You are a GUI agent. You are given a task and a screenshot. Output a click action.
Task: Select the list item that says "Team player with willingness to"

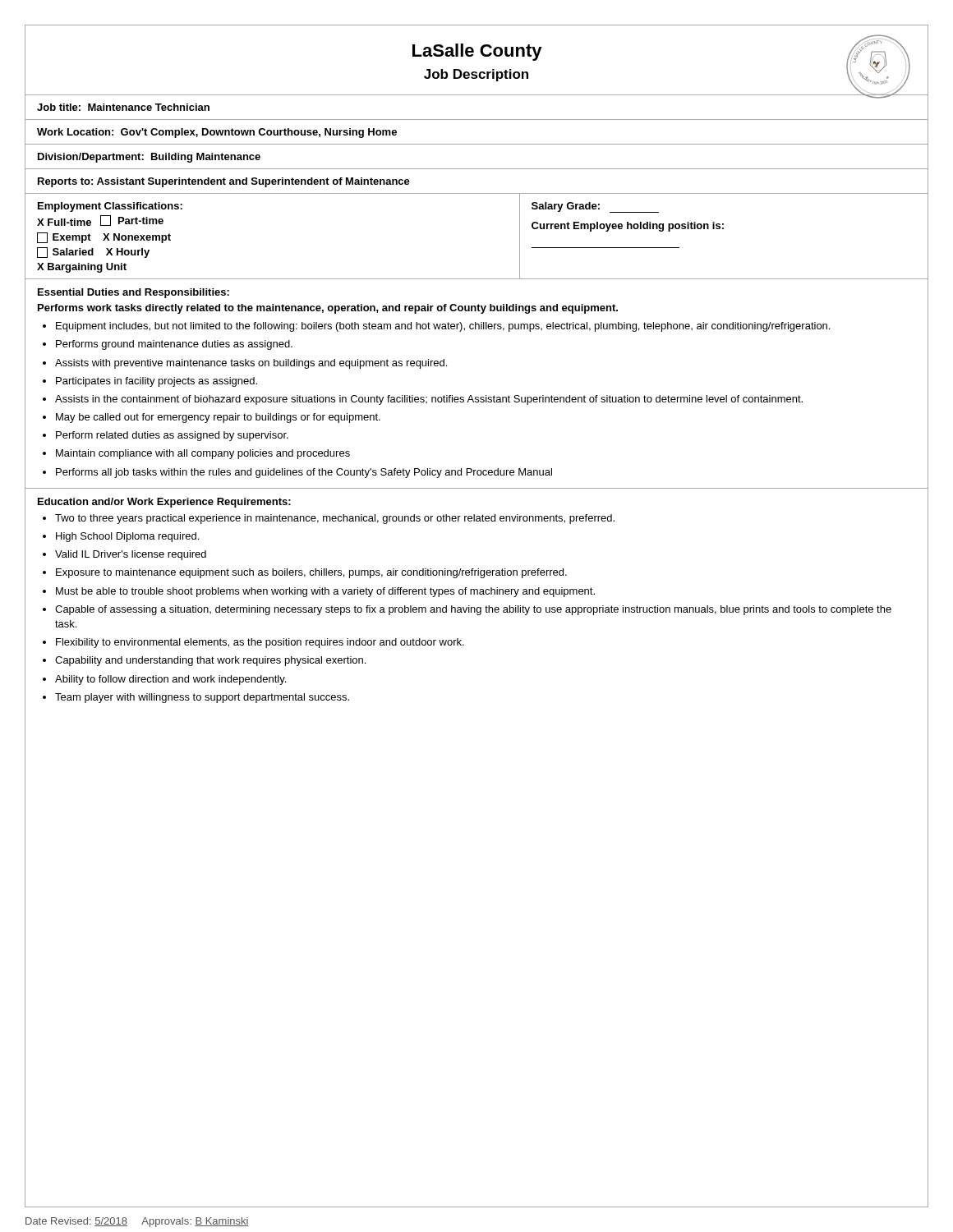tap(203, 697)
